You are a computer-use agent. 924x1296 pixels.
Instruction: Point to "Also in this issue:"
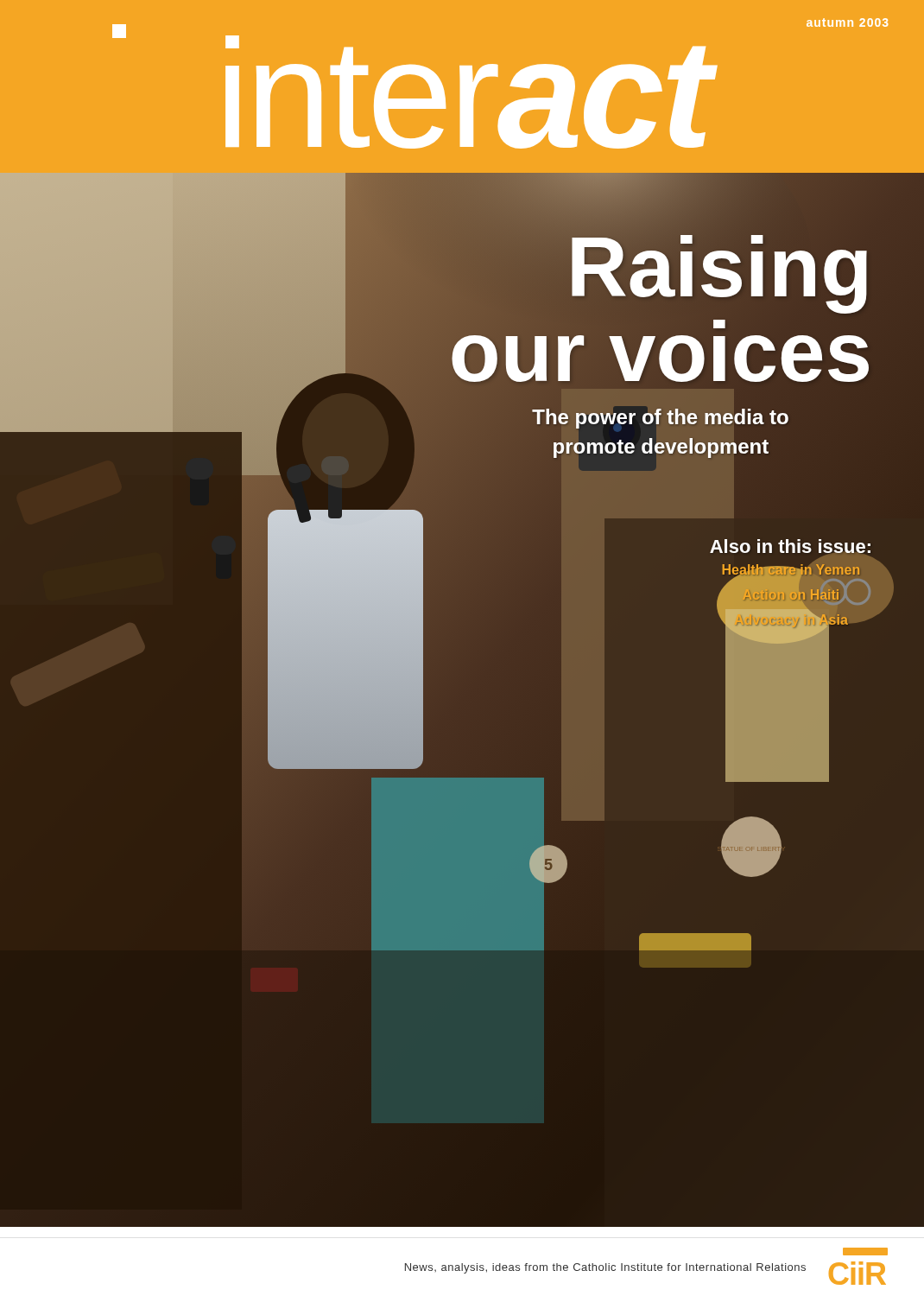click(791, 546)
